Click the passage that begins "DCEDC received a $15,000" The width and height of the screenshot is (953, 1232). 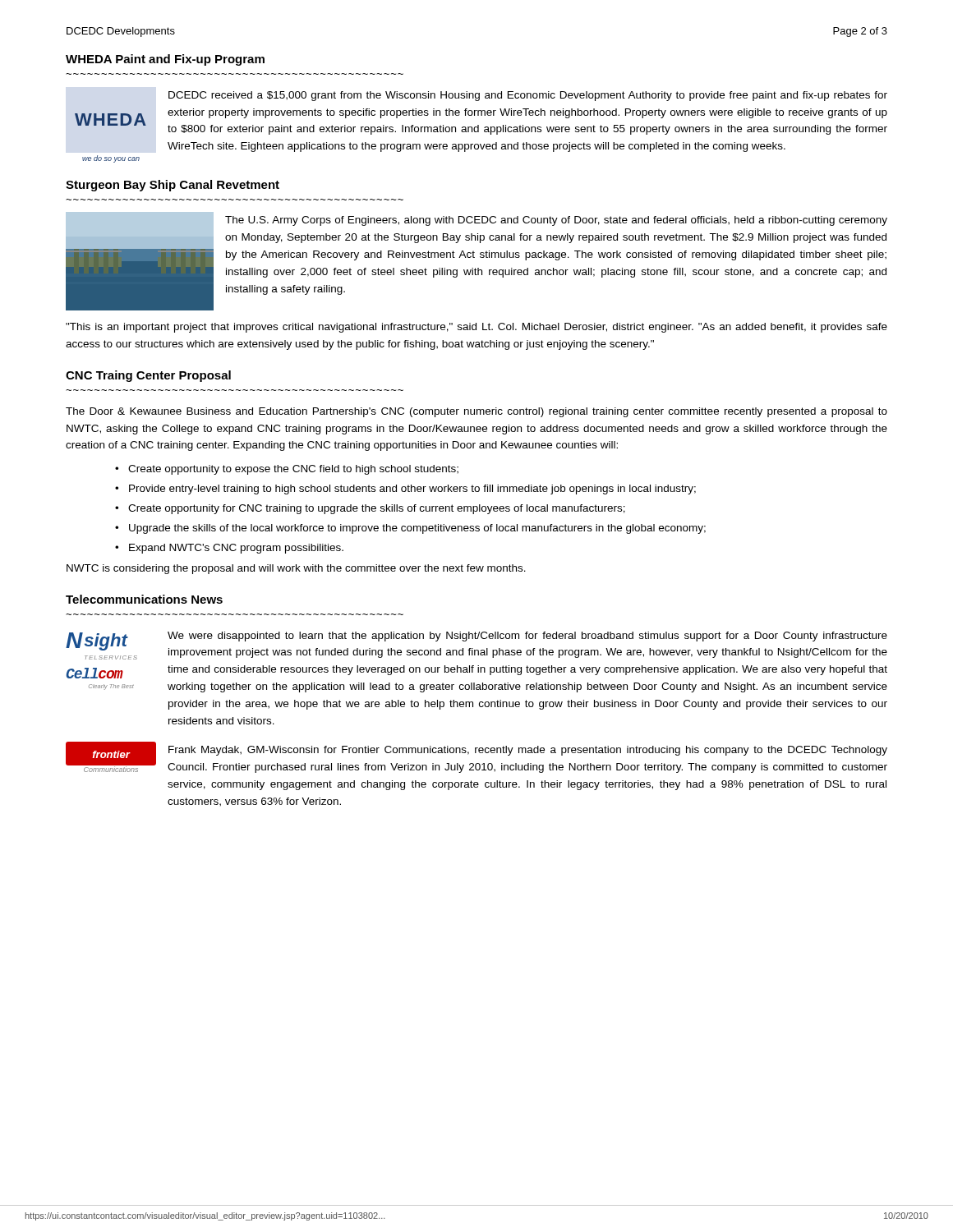click(527, 120)
